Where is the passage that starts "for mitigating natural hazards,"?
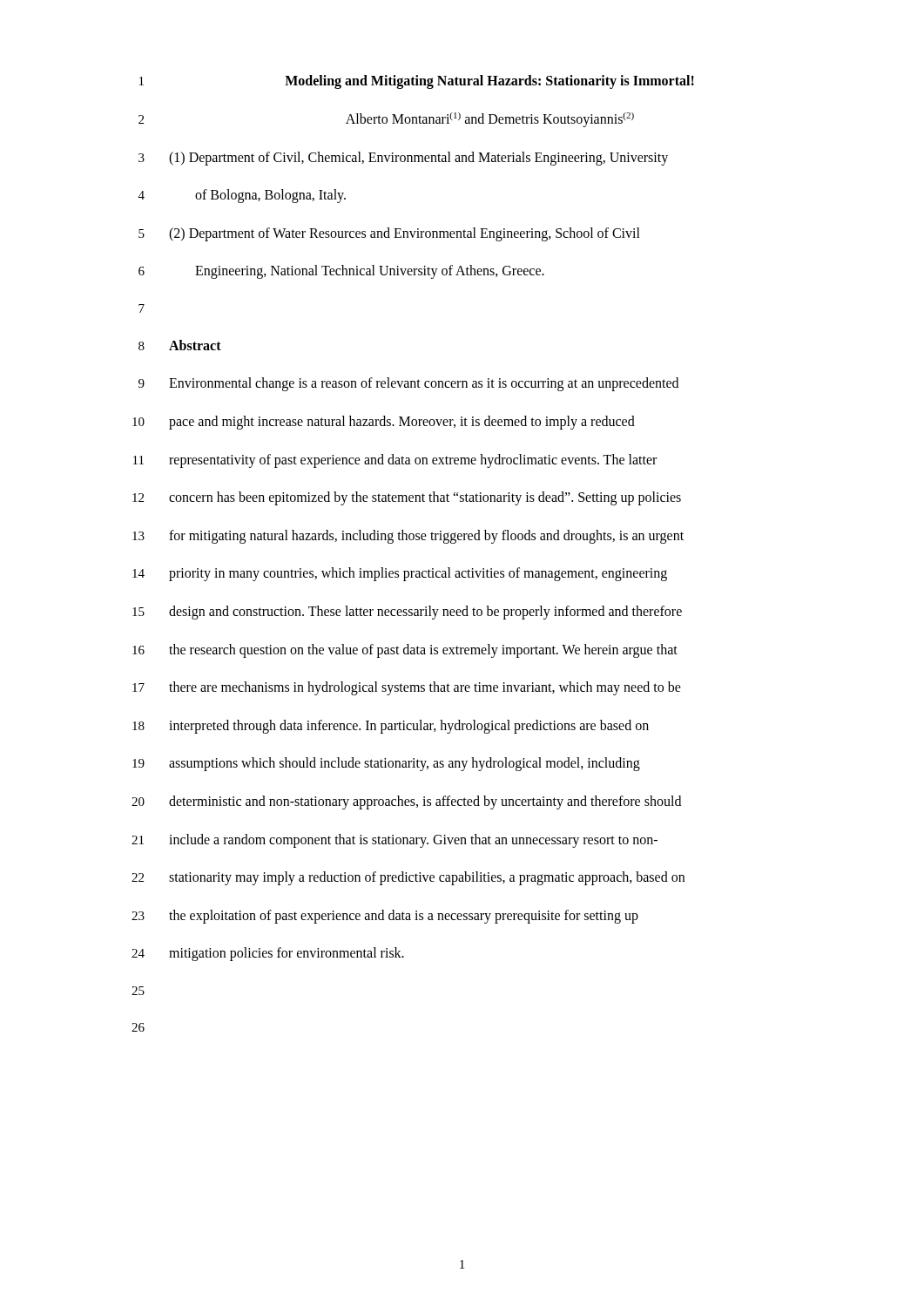This screenshot has width=924, height=1307. [426, 535]
